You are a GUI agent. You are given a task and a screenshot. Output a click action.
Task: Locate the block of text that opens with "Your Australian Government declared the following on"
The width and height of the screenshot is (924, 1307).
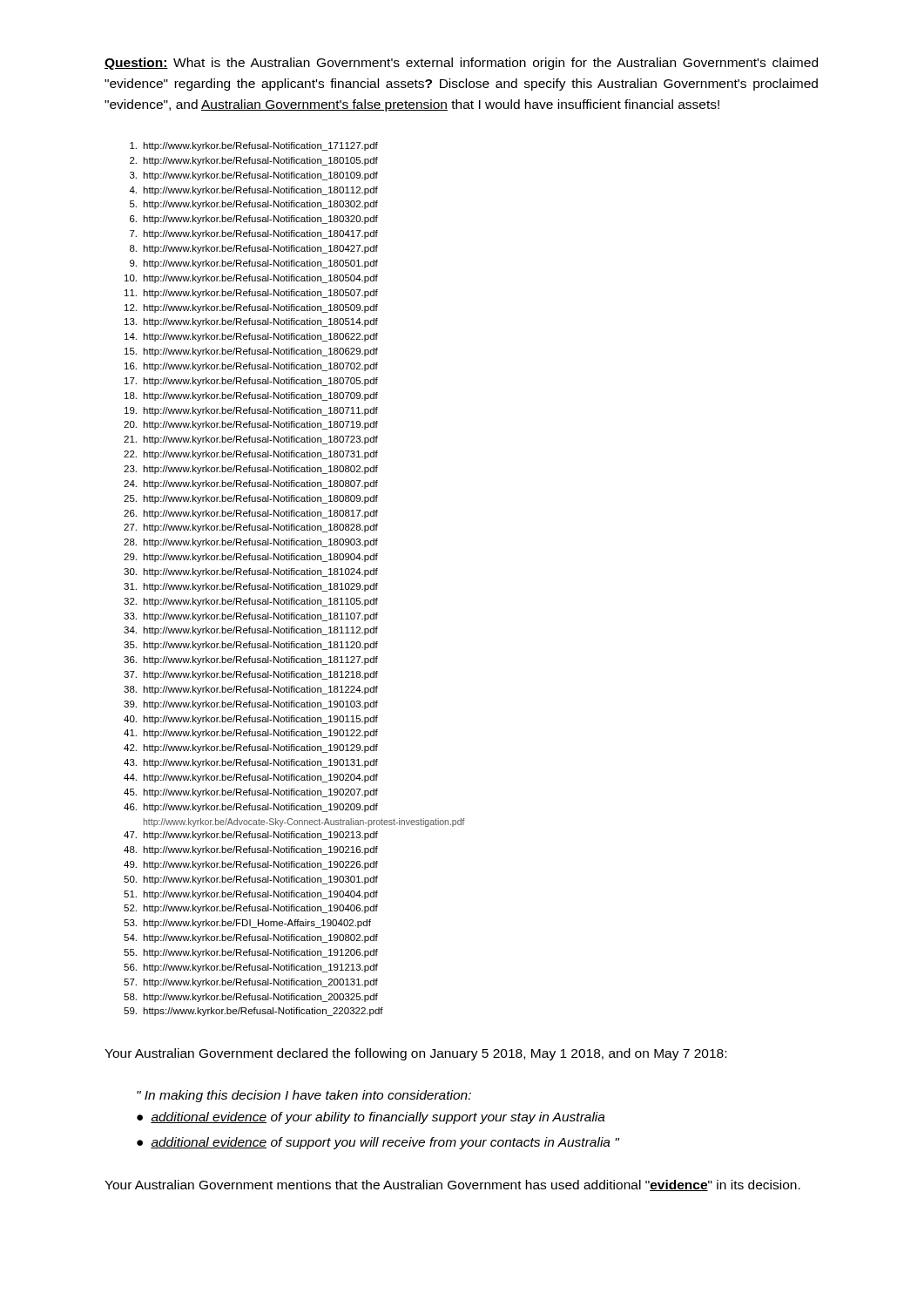tap(416, 1053)
